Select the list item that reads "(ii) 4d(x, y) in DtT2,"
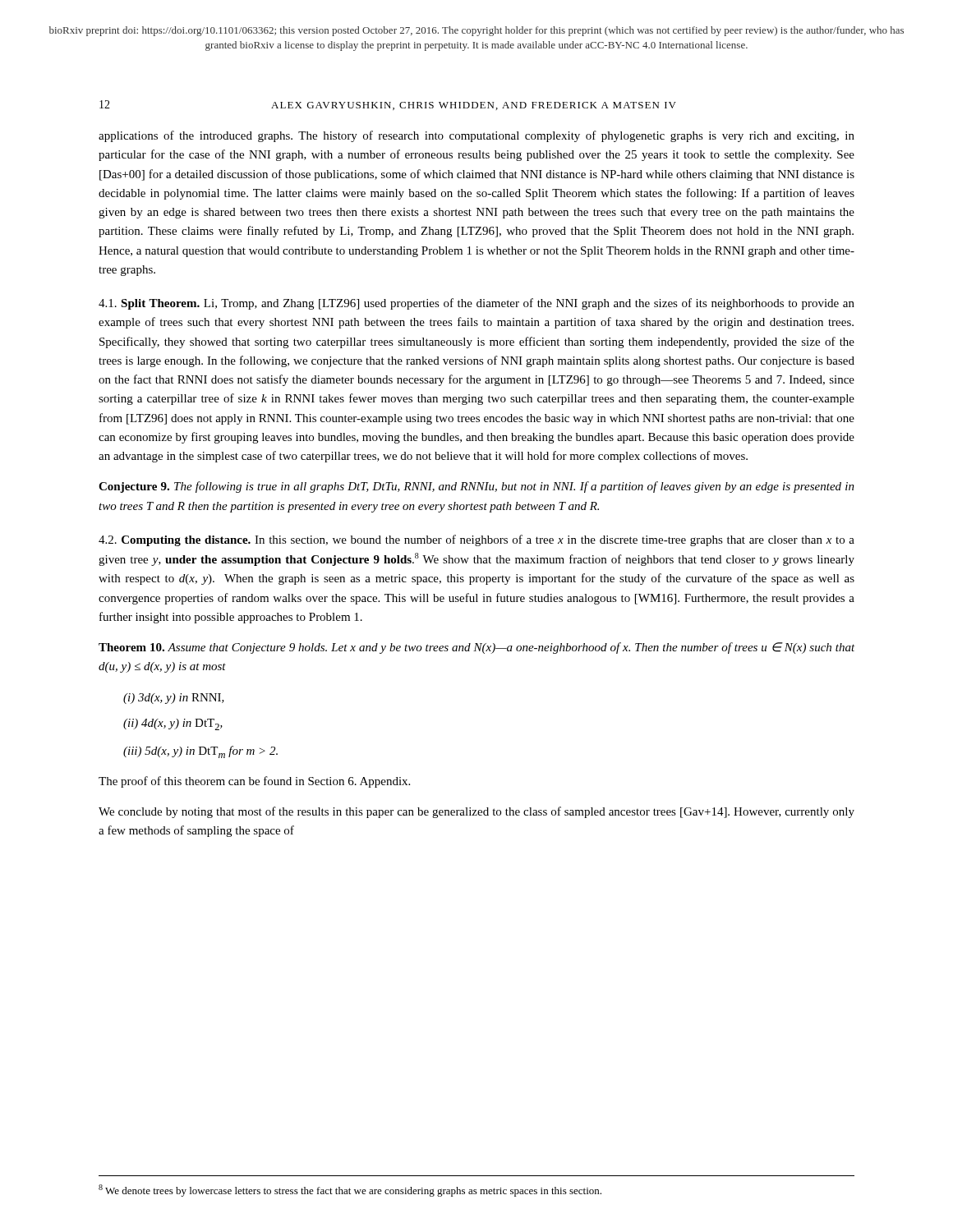Screen dimensions: 1232x953 (173, 724)
